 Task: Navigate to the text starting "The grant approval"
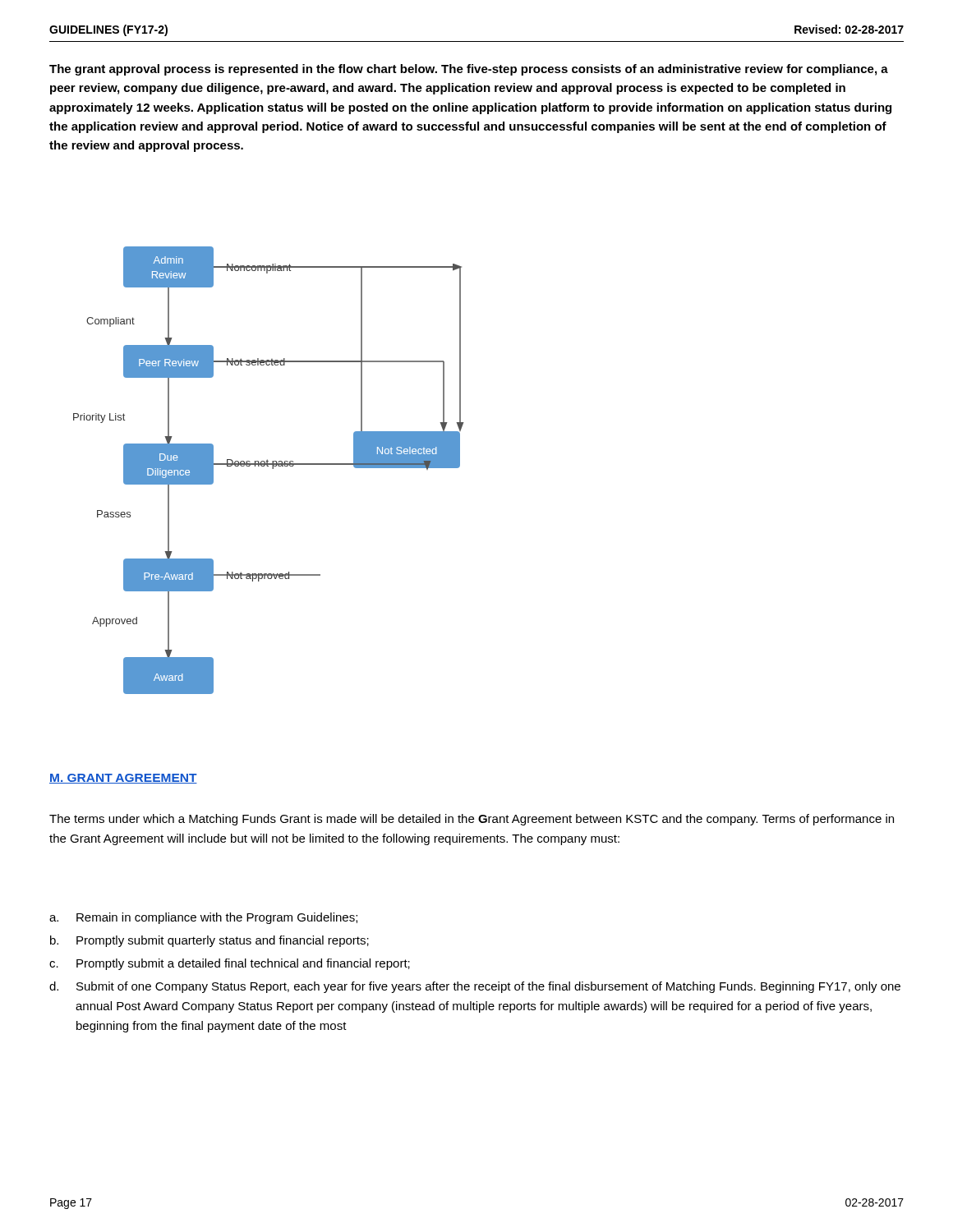(471, 107)
